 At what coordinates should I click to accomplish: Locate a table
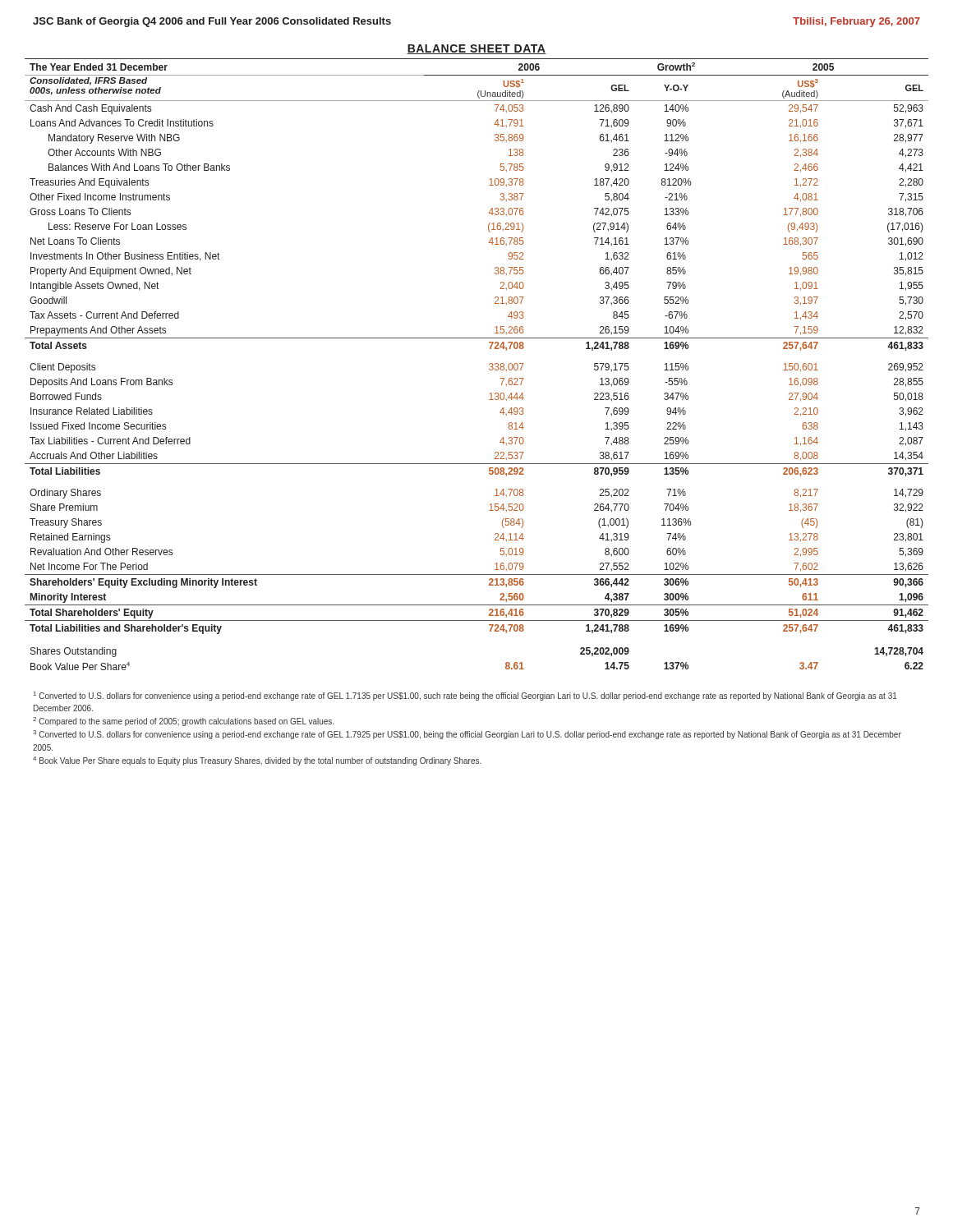click(x=476, y=366)
